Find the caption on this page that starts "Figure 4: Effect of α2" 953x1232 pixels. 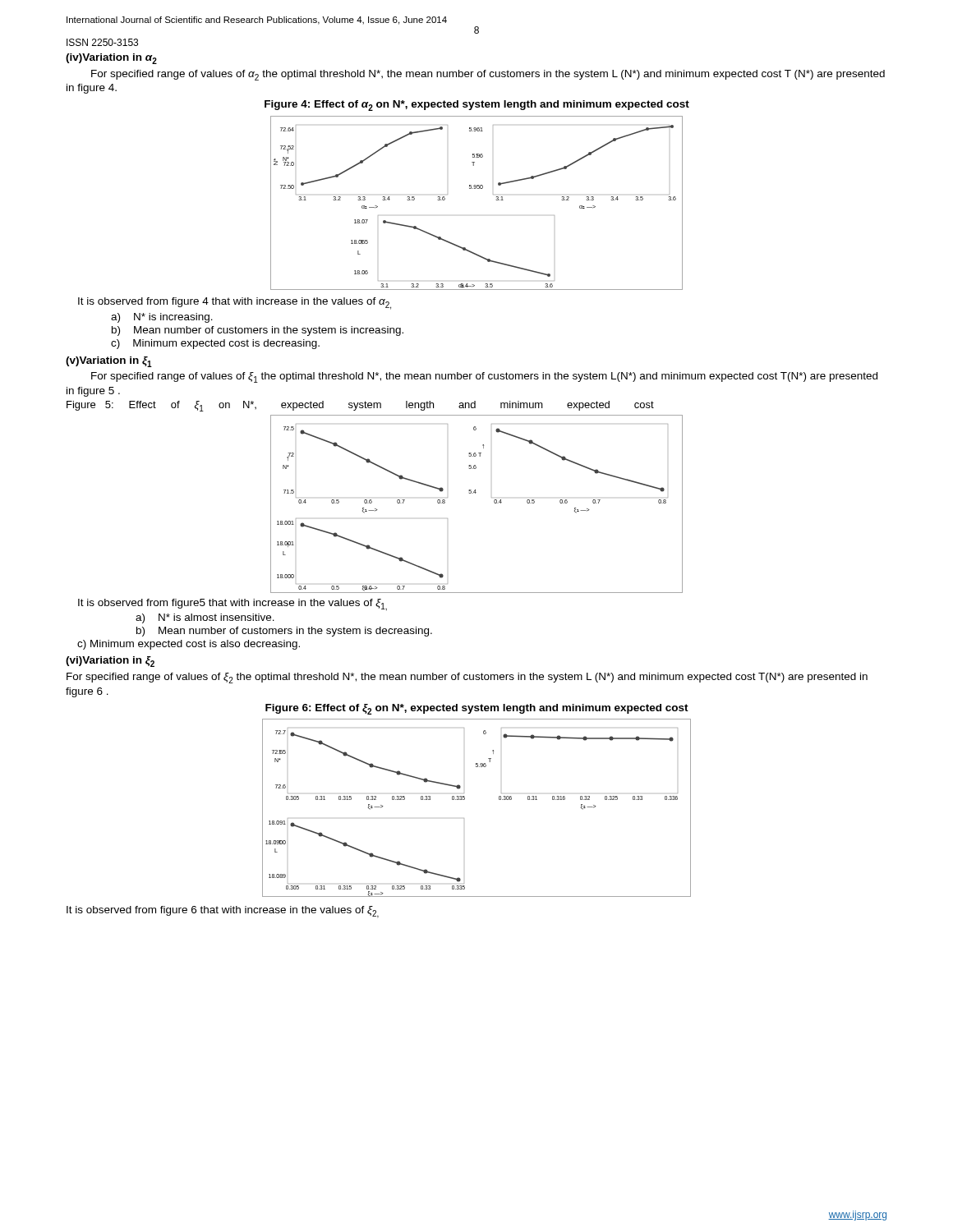(476, 105)
